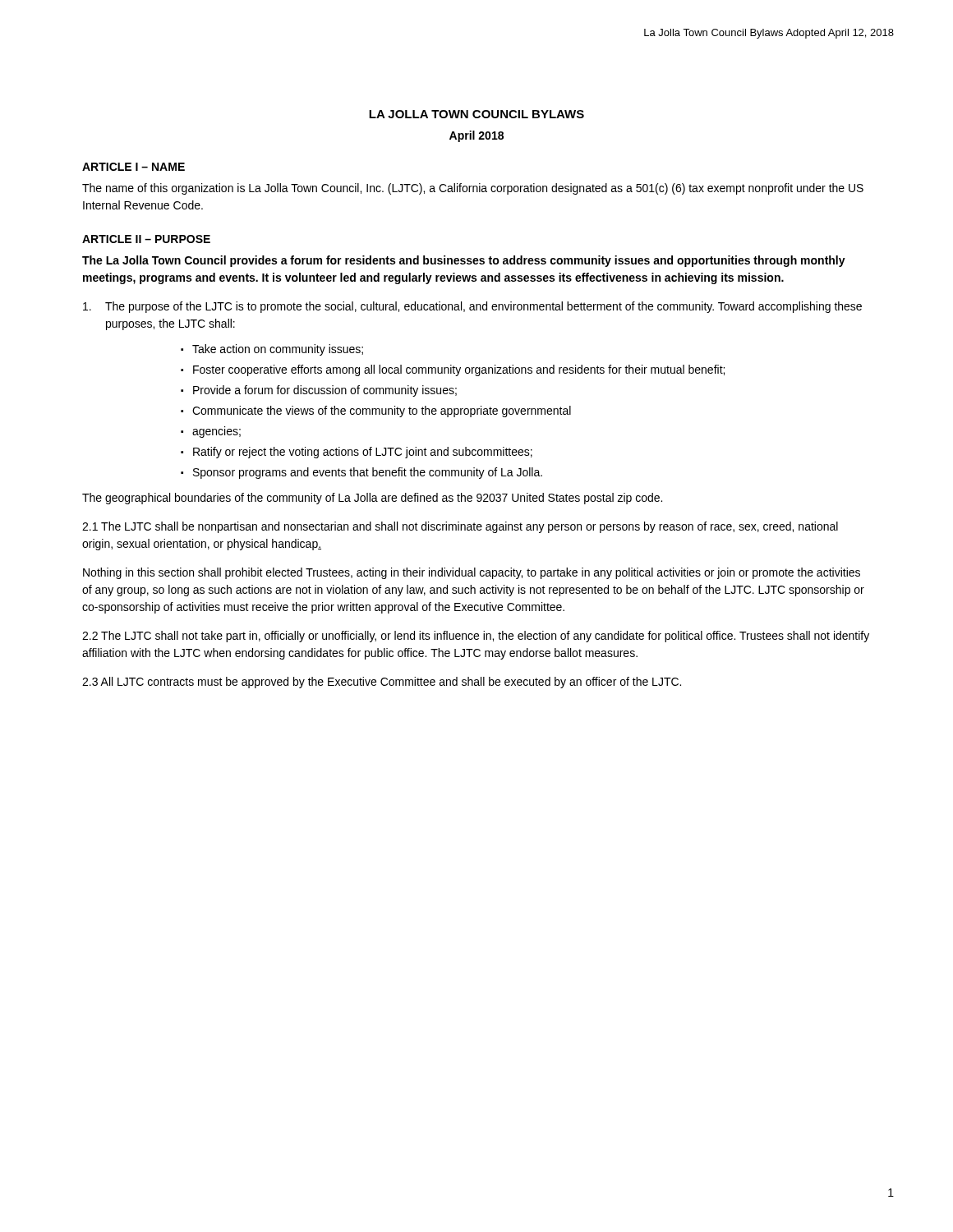Point to the block beginning "1 The LJTC shall be nonpartisan"
The image size is (953, 1232).
tap(460, 535)
